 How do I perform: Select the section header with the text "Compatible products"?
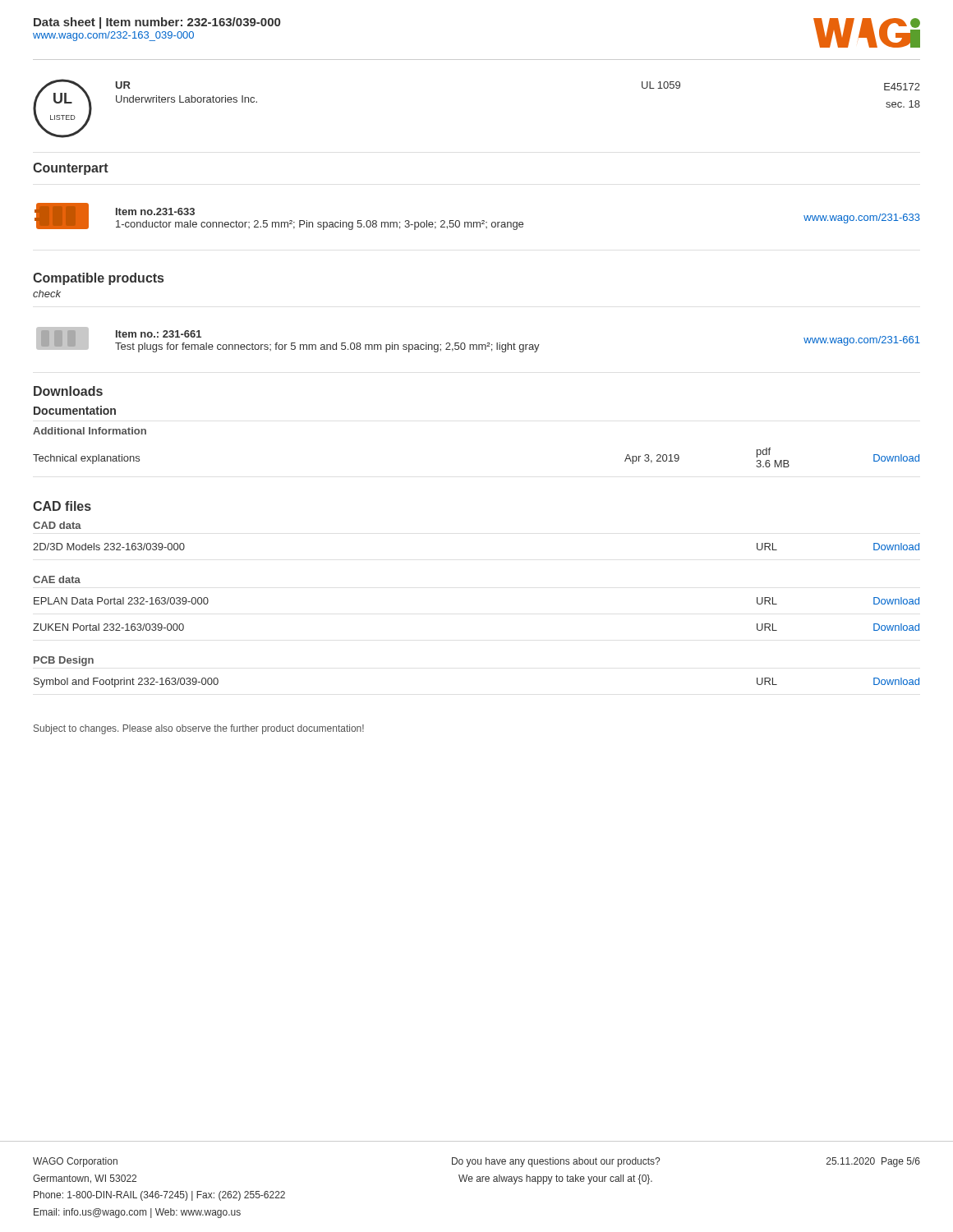click(x=99, y=278)
